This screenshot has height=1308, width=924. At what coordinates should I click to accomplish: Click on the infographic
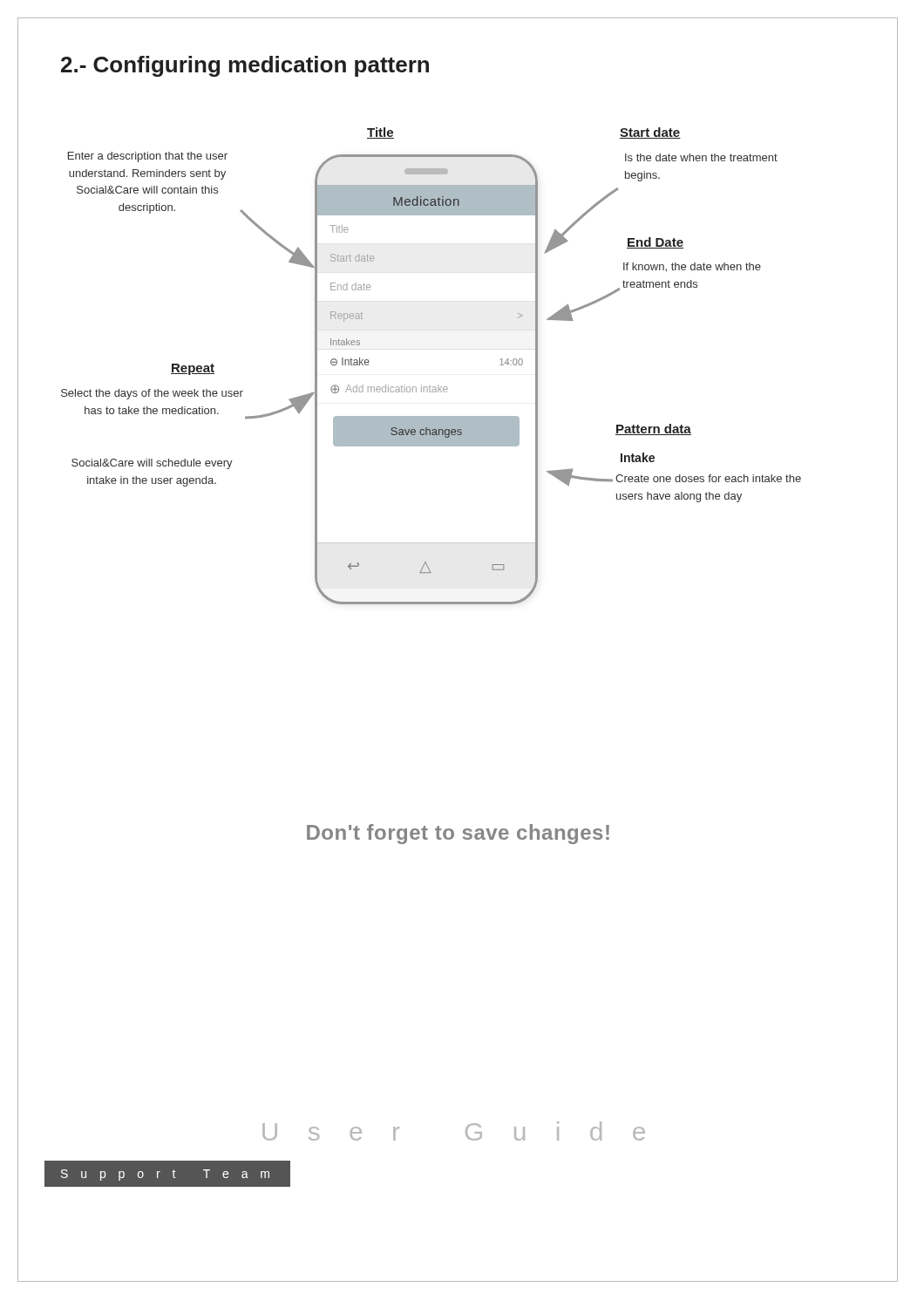[458, 463]
